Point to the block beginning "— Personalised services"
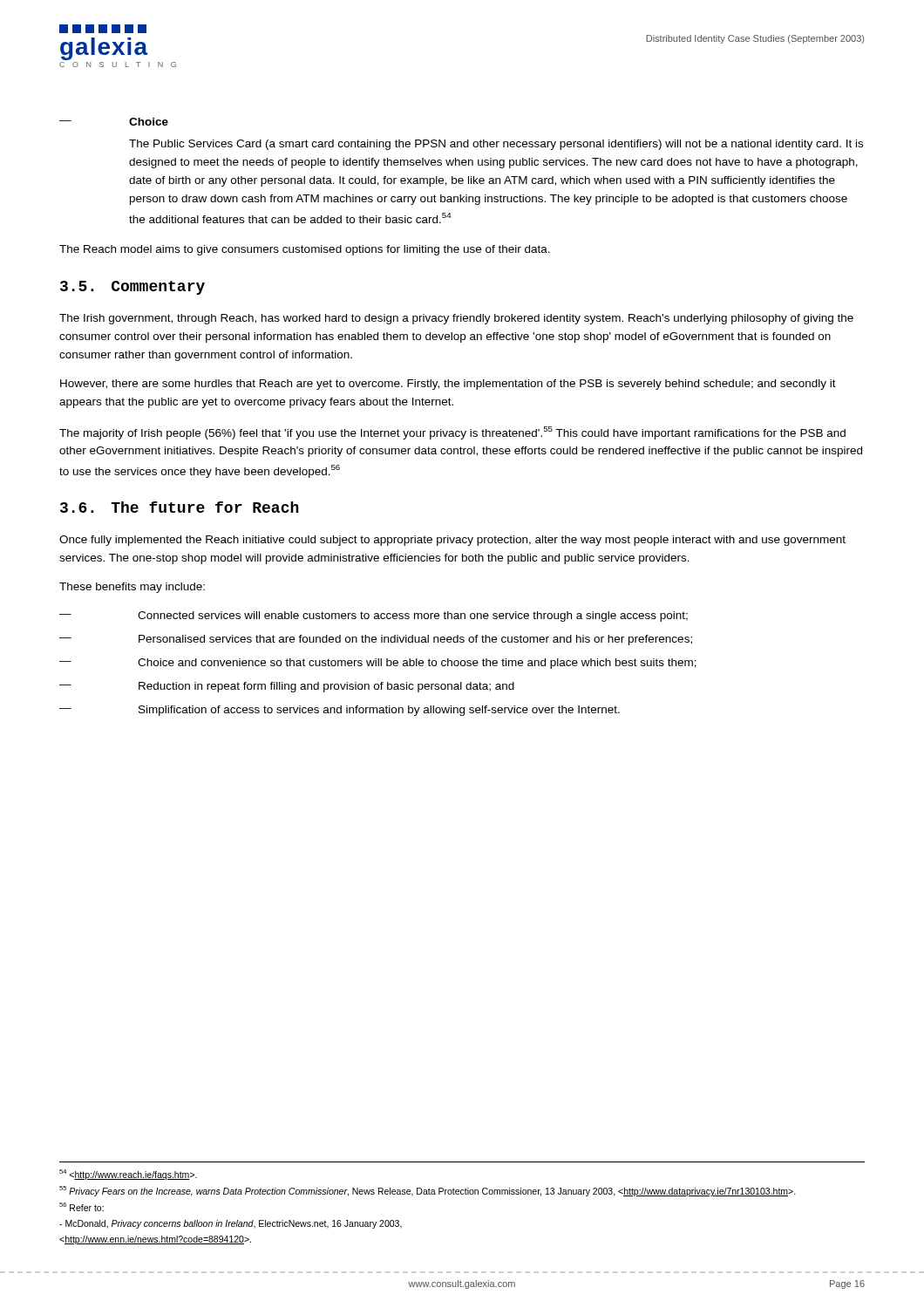The width and height of the screenshot is (924, 1308). coord(462,640)
